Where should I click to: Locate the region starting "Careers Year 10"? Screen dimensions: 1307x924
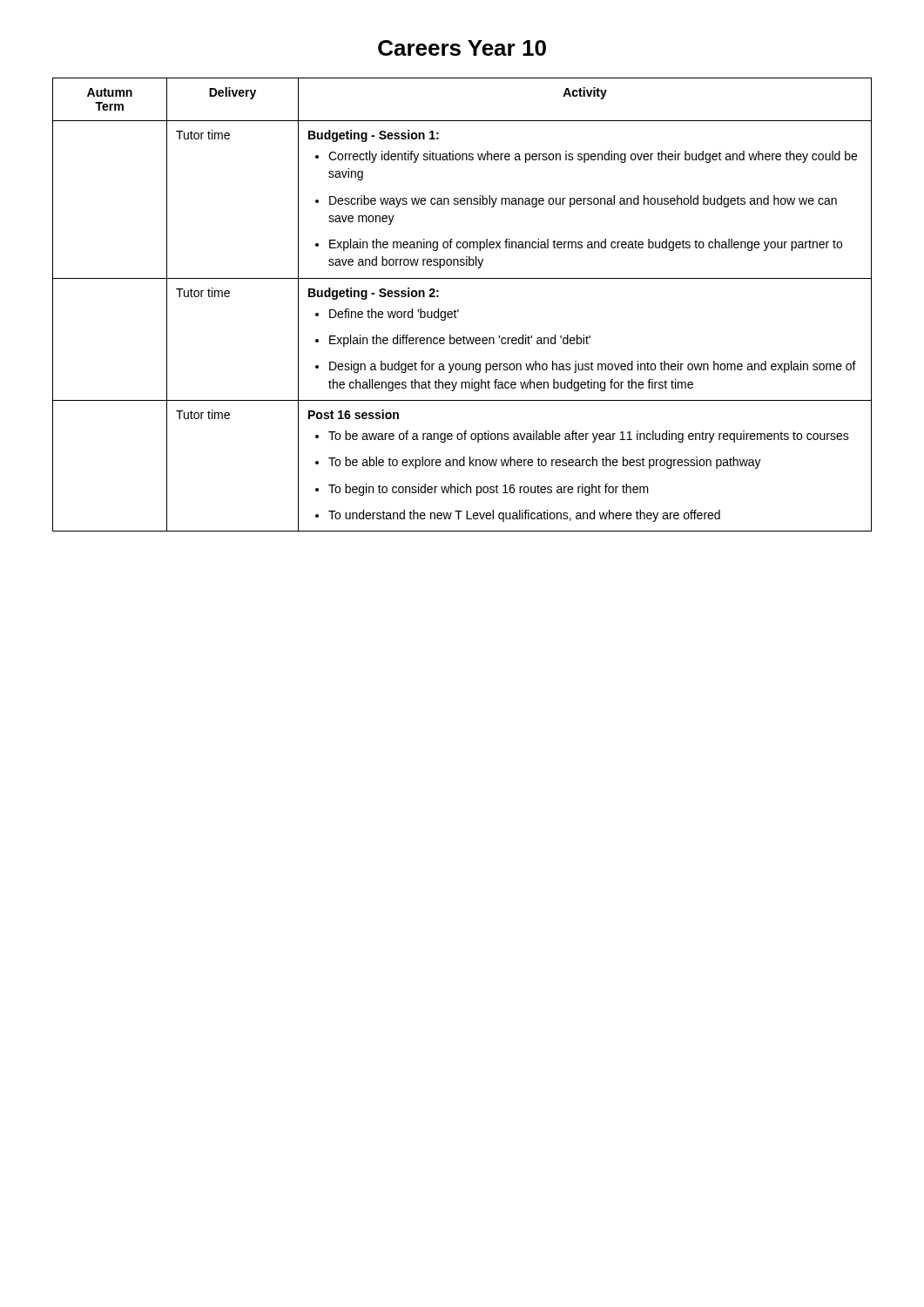click(x=462, y=48)
